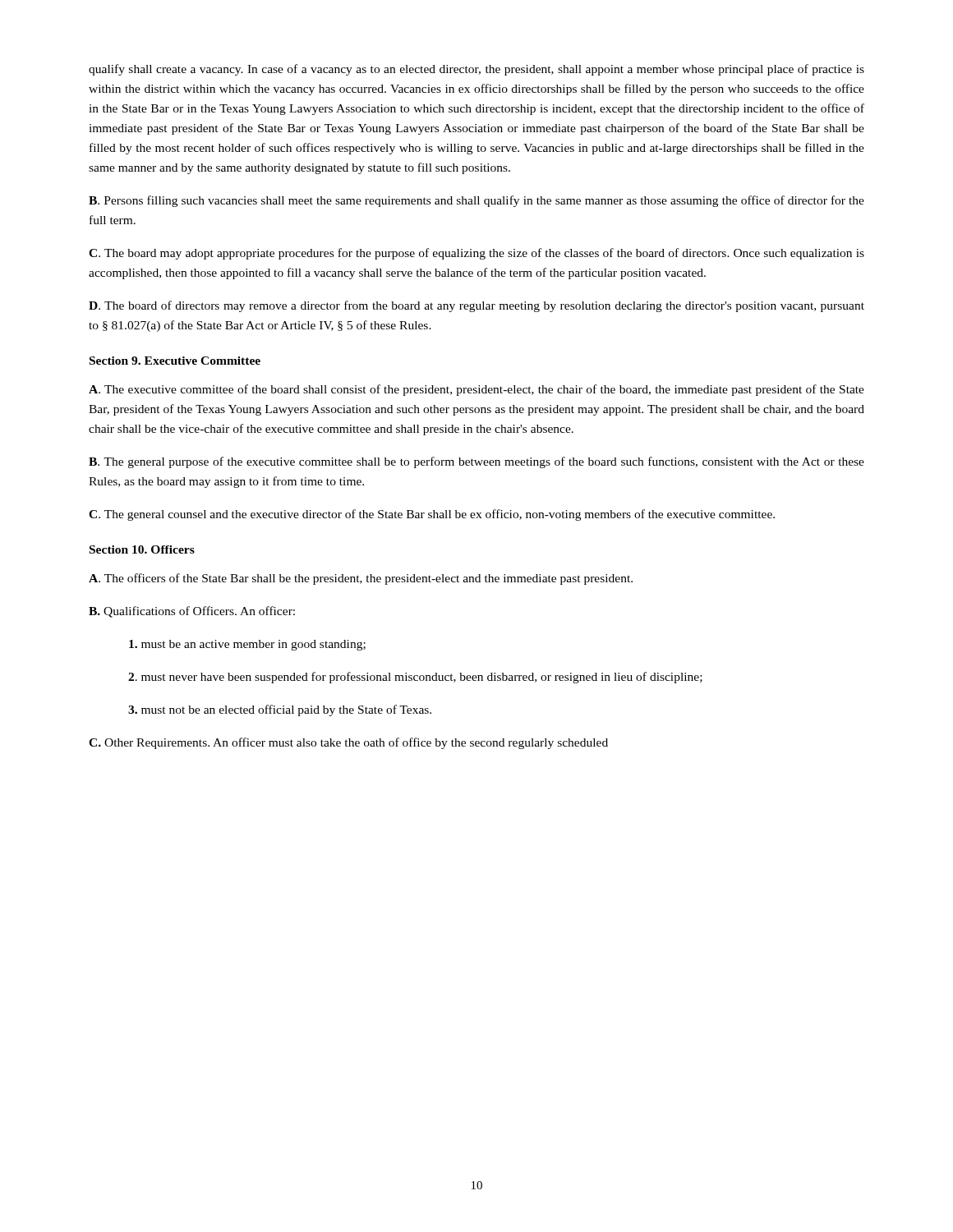Where is the passage that starts "2. must never have"?
Screen dimensions: 1232x953
pos(496,677)
